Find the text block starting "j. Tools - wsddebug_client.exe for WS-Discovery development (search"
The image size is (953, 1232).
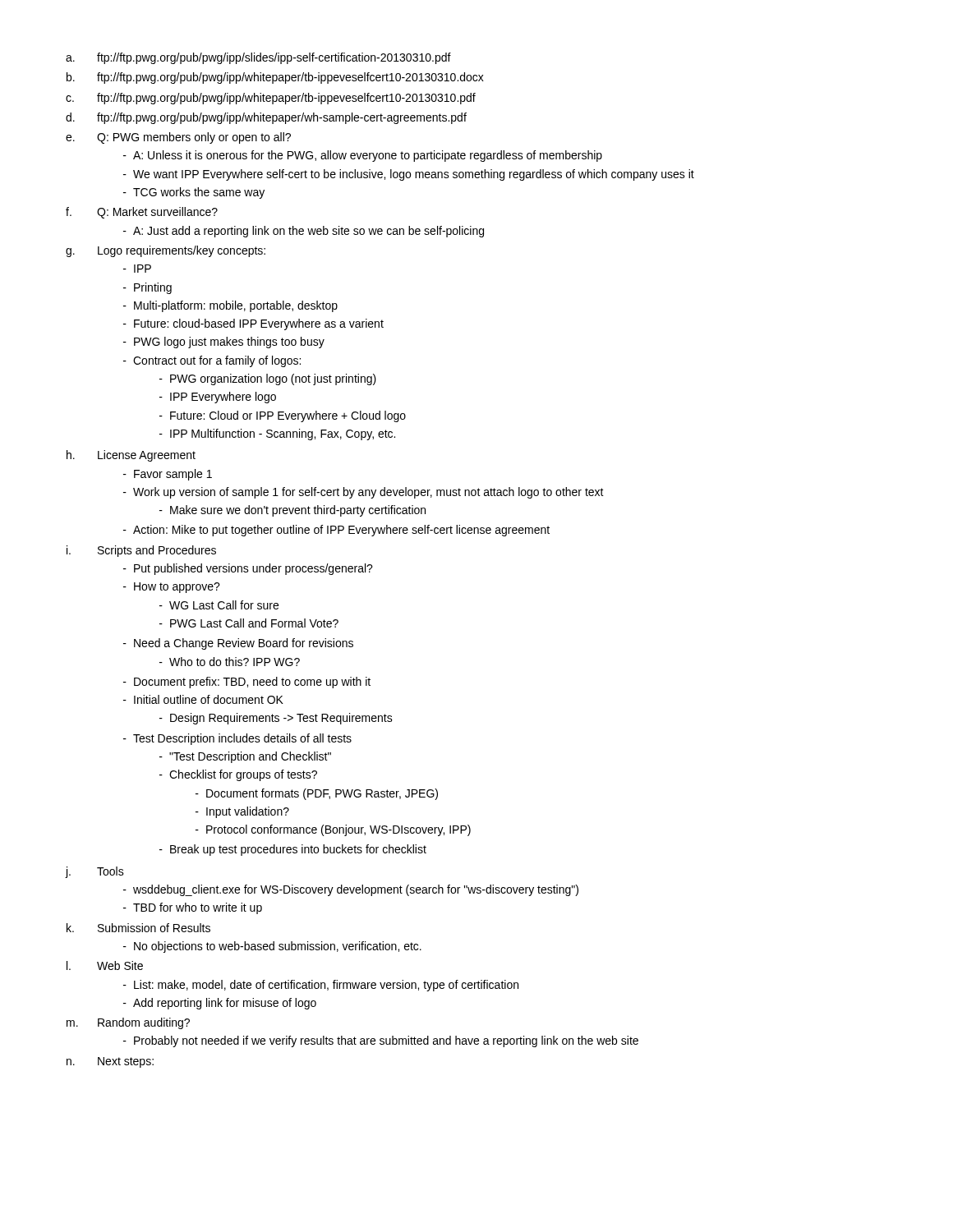point(476,890)
